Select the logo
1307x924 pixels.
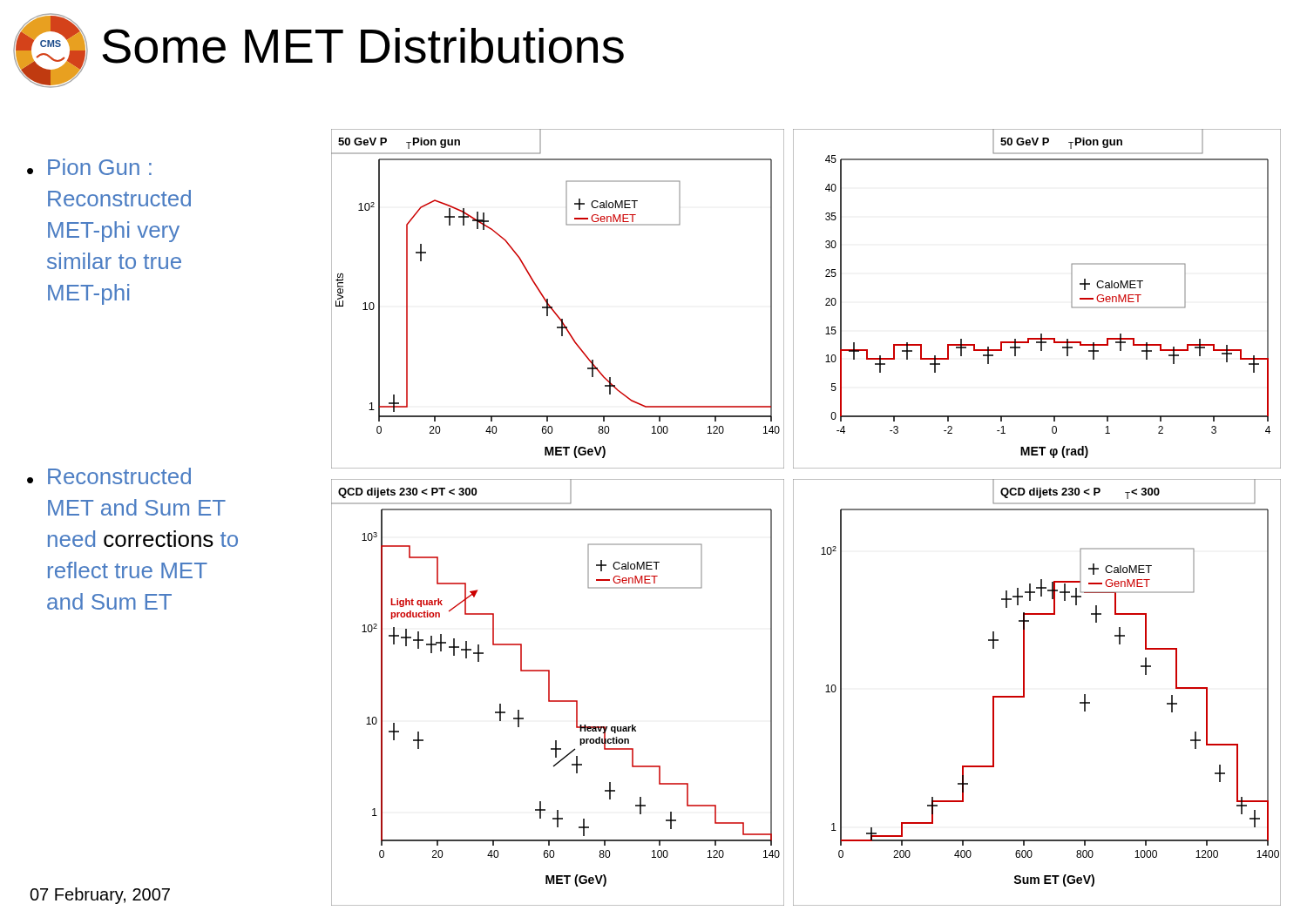51,50
